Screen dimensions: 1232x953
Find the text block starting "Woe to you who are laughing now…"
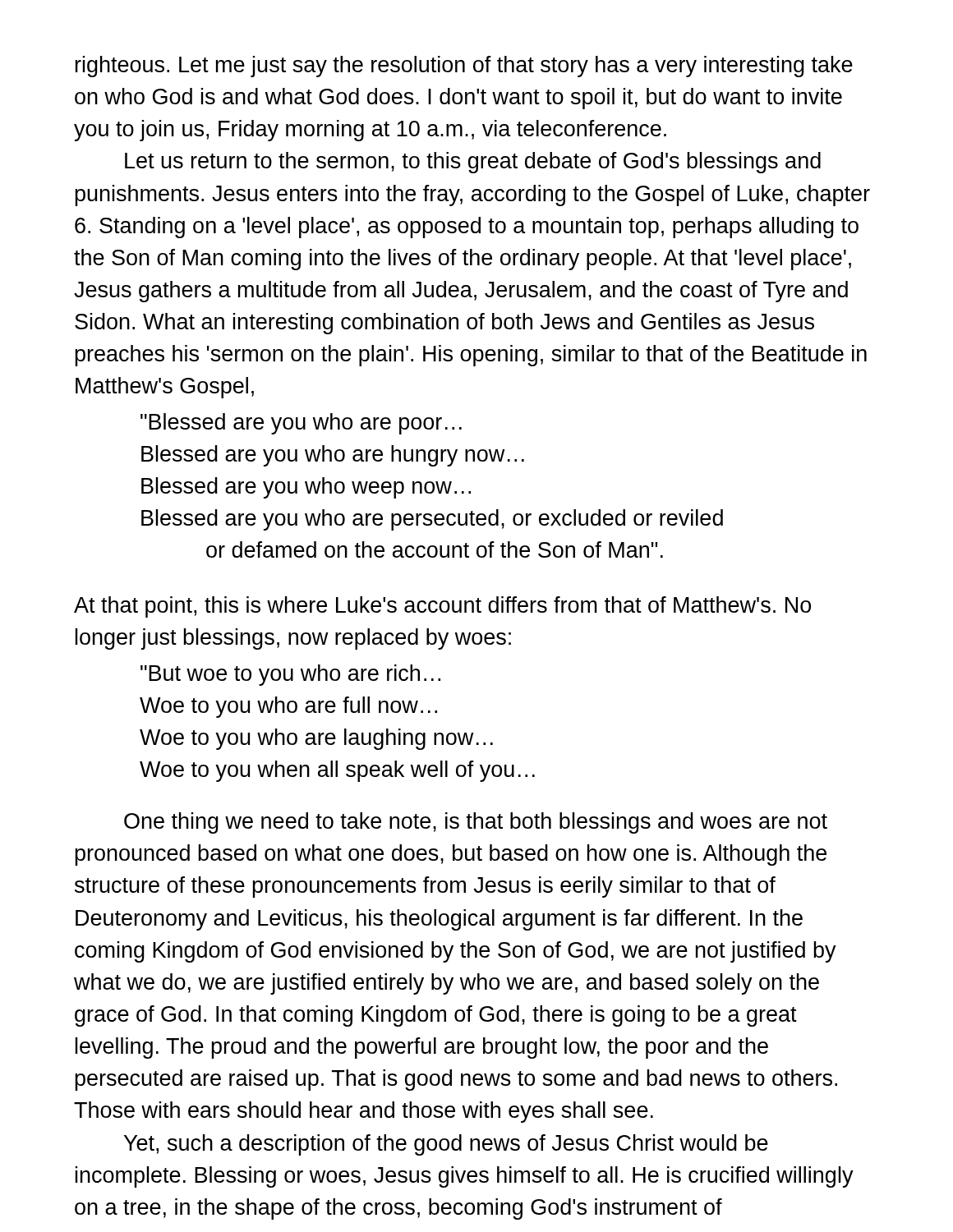click(x=316, y=739)
